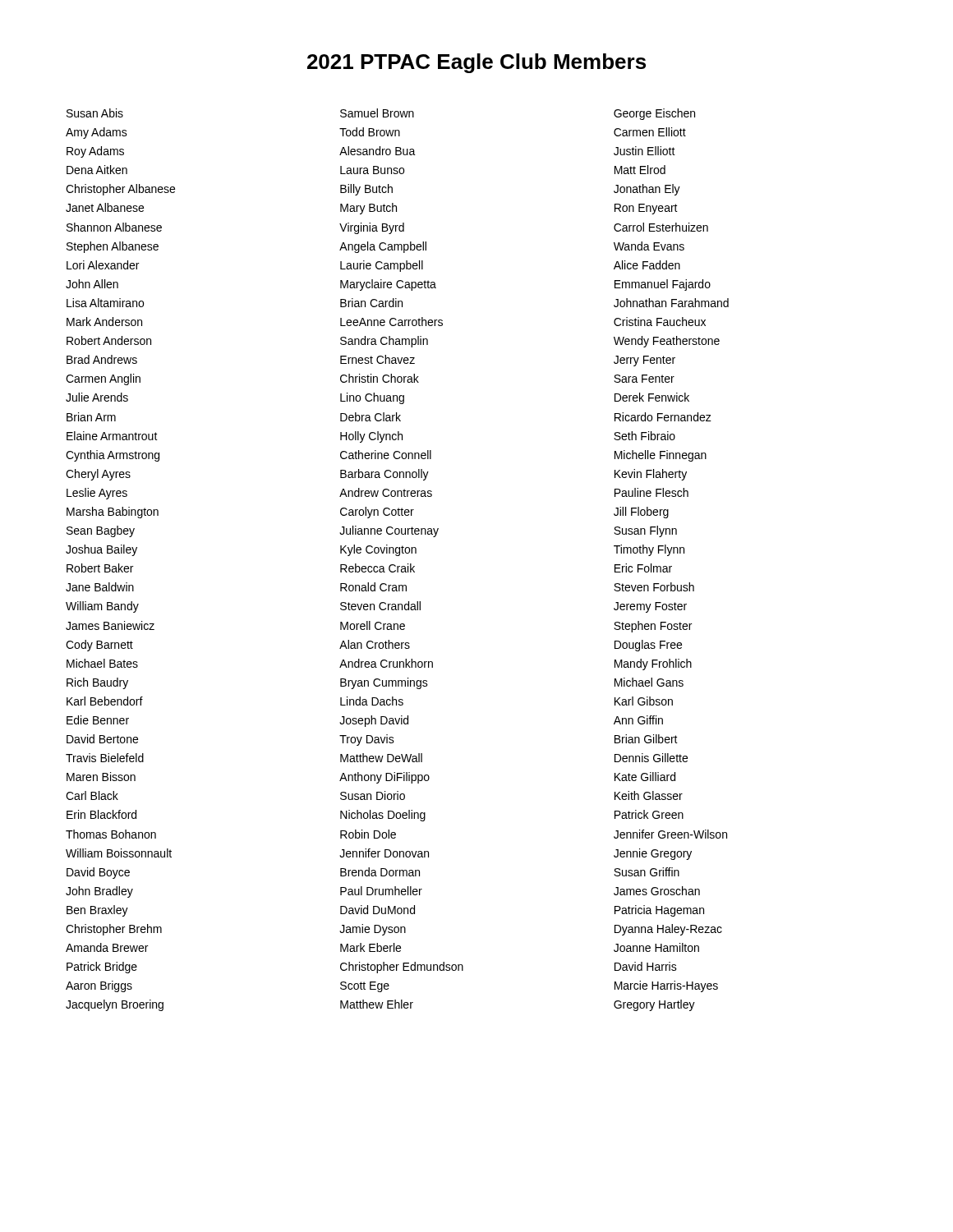Image resolution: width=953 pixels, height=1232 pixels.
Task: Find the text block starting "Andrea Crunkhorn"
Action: tap(387, 663)
